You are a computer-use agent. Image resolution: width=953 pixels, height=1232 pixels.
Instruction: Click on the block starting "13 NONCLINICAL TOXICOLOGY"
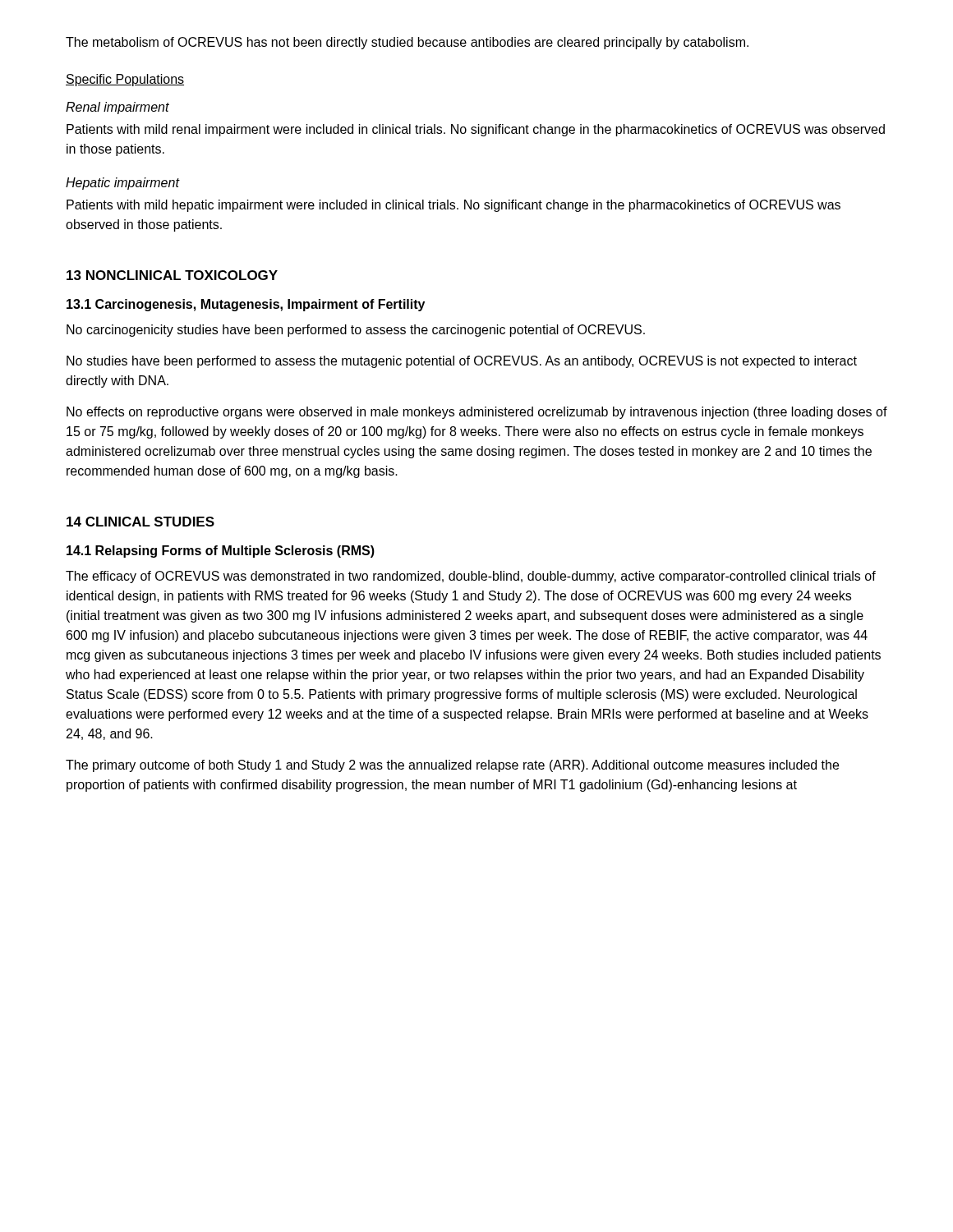(x=172, y=276)
